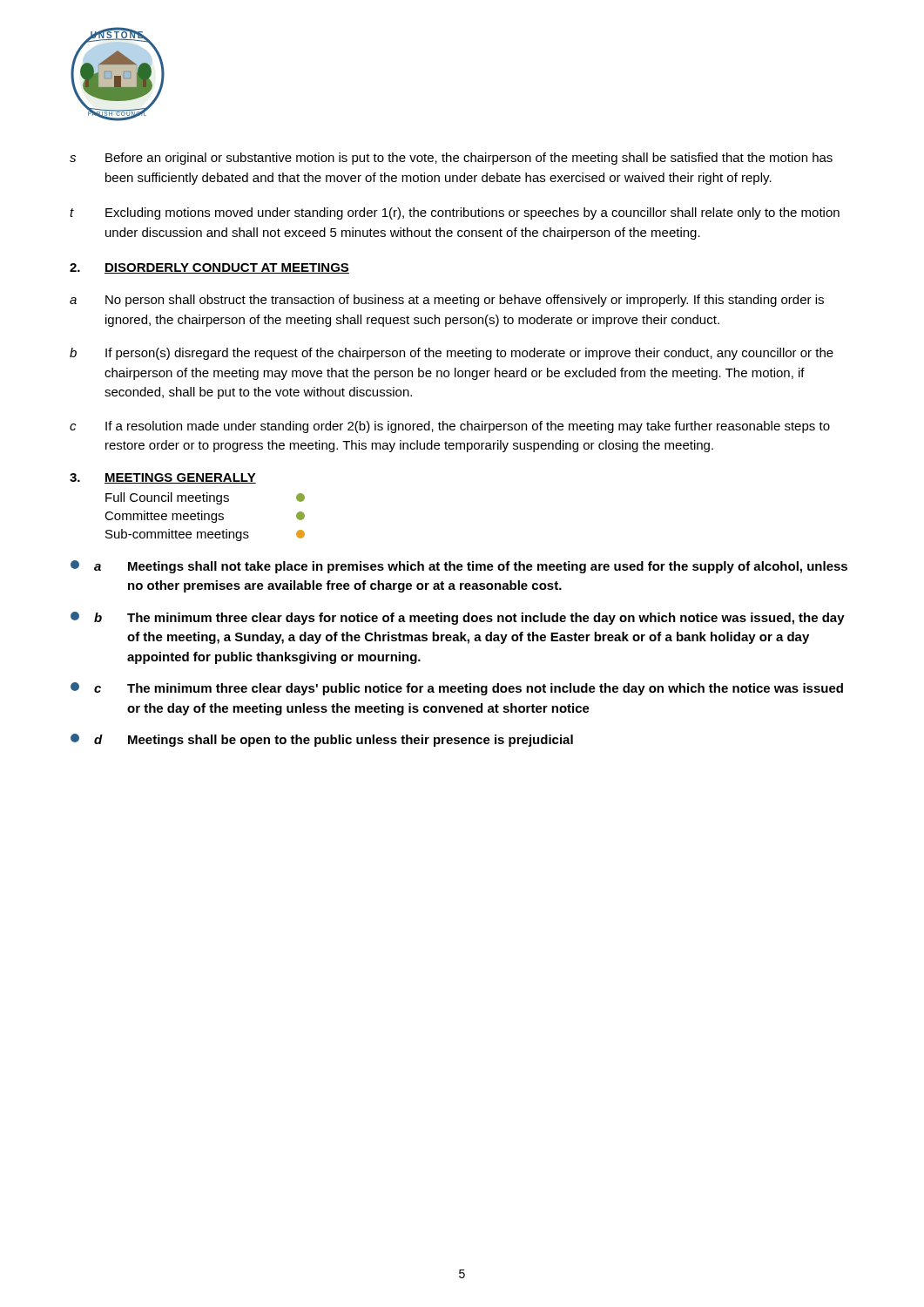Viewport: 924px width, 1307px height.
Task: Locate the text "2. DISORDERLY CONDUCT AT MEETINGS"
Action: tap(209, 267)
